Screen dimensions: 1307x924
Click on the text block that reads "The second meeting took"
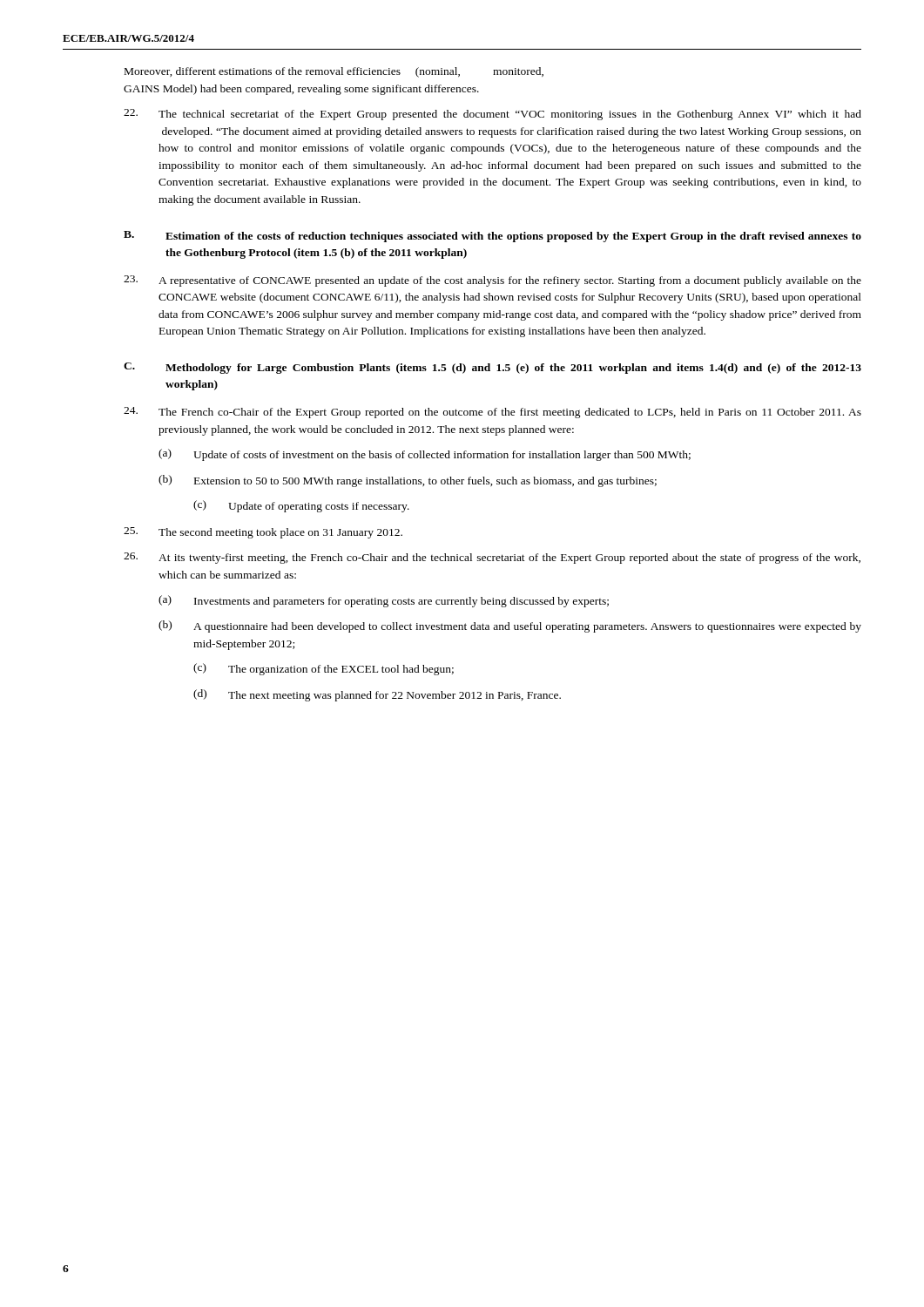tap(263, 533)
